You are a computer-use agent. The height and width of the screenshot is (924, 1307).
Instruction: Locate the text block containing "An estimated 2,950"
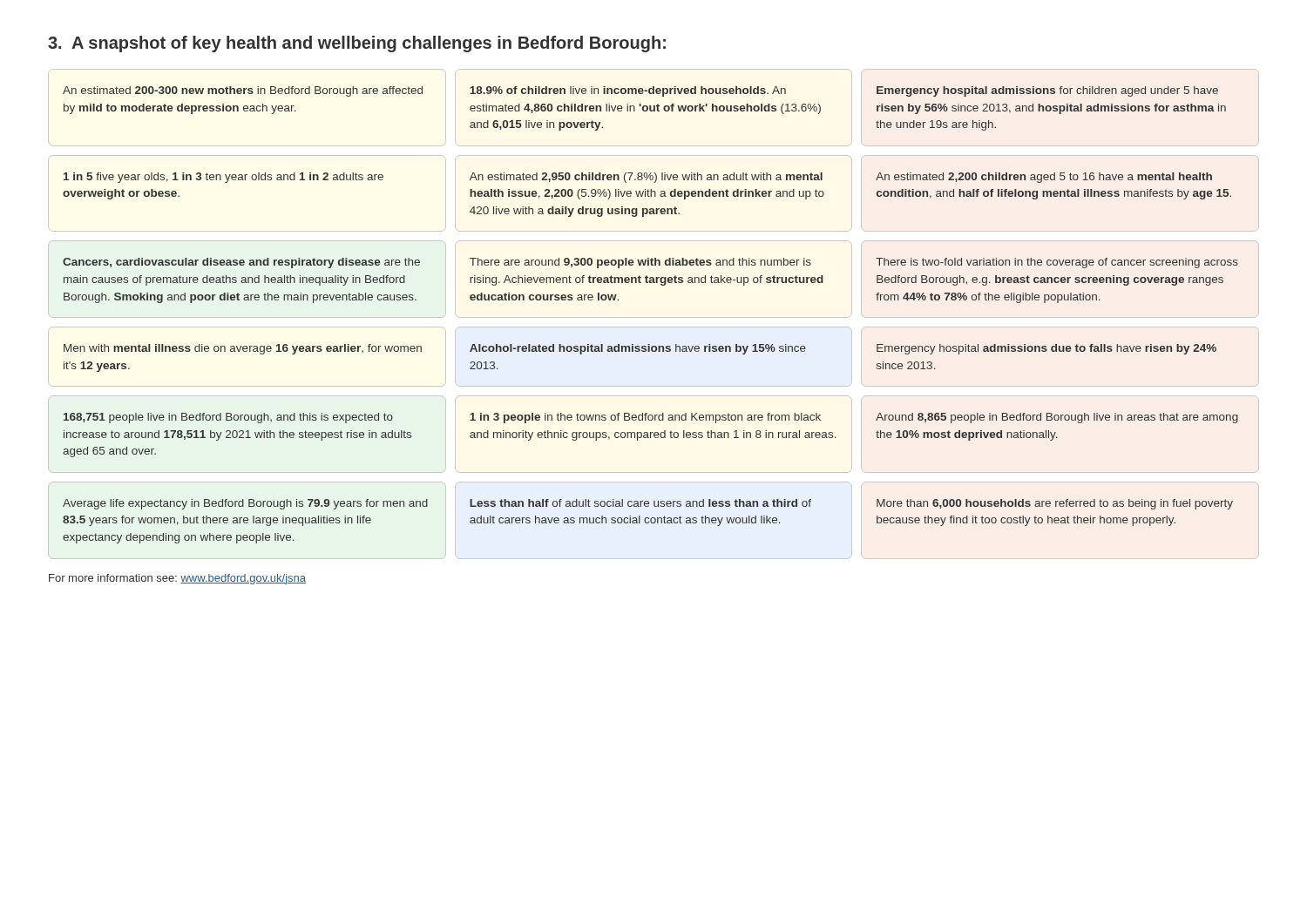point(647,193)
